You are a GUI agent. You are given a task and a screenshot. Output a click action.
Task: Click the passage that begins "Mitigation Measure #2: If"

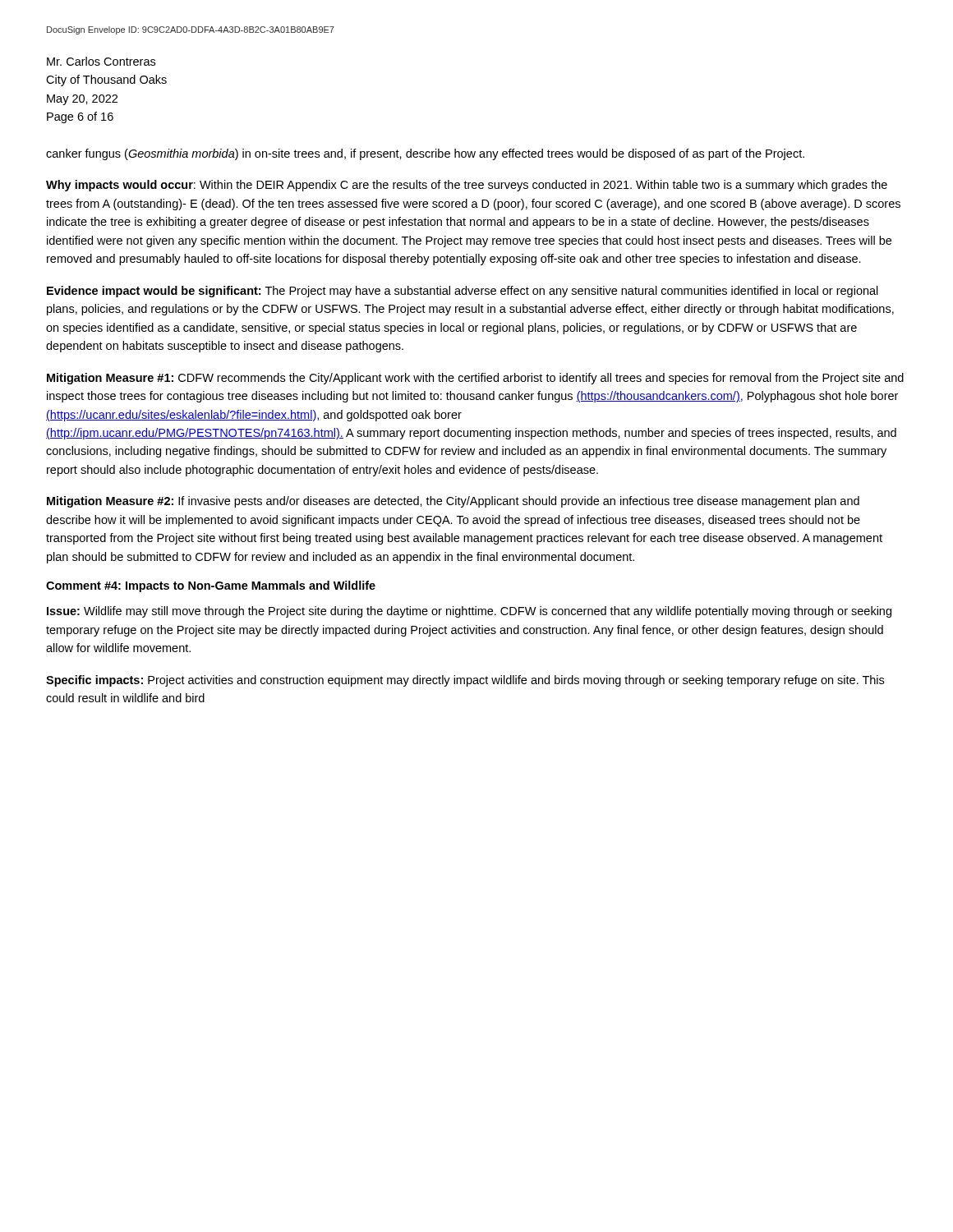(x=464, y=529)
